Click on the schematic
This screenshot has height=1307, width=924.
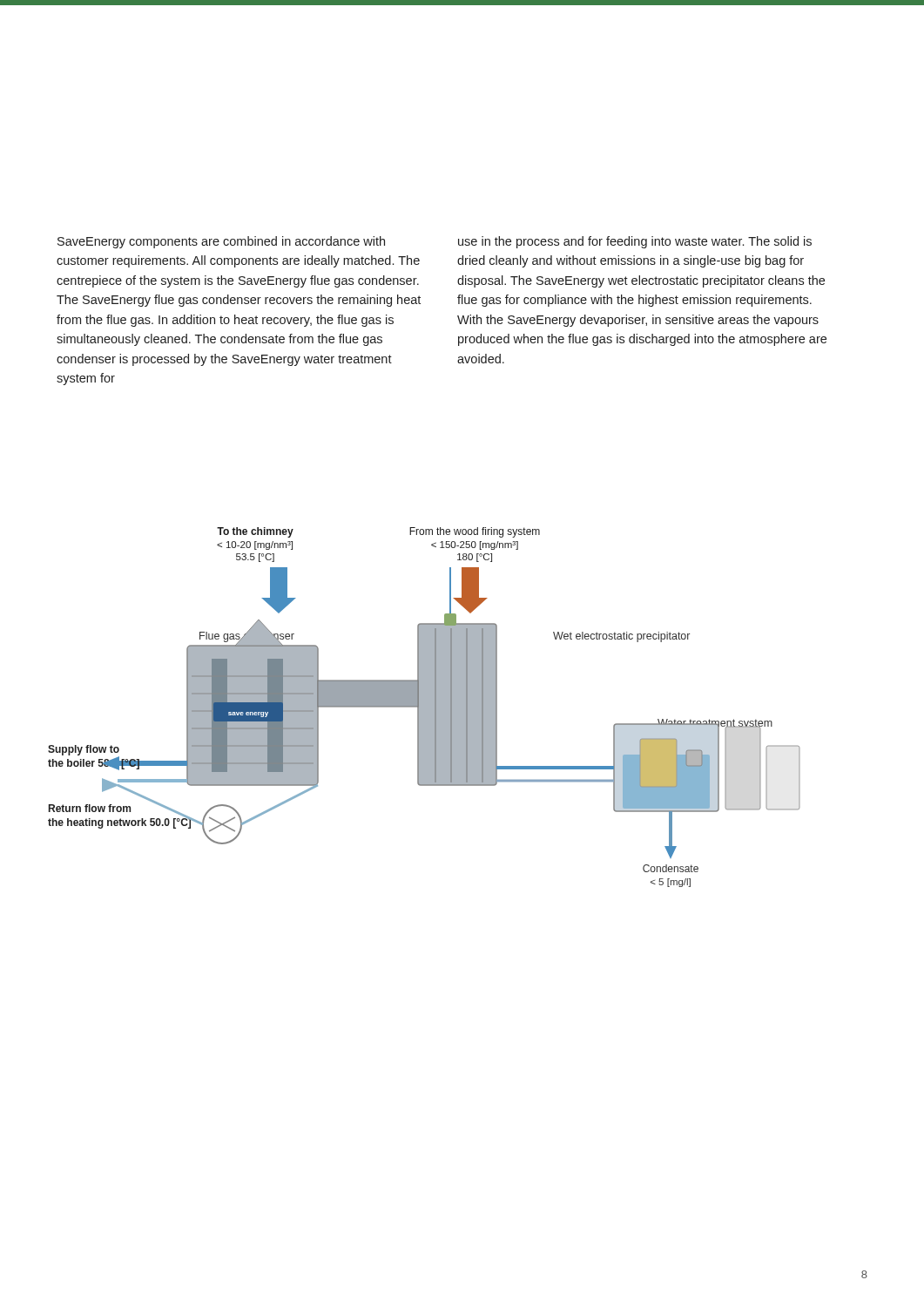462,702
